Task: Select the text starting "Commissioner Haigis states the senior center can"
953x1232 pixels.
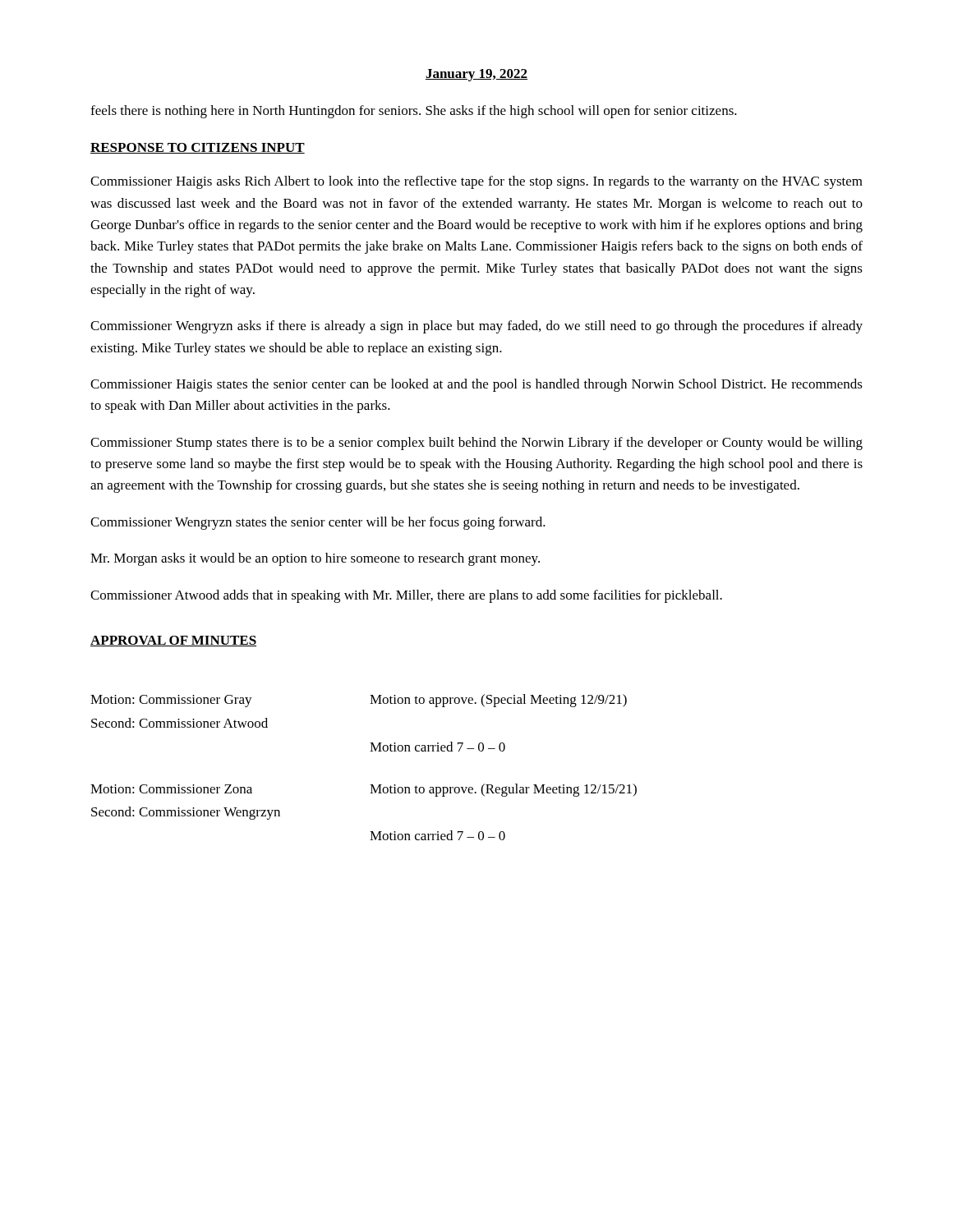Action: 476,395
